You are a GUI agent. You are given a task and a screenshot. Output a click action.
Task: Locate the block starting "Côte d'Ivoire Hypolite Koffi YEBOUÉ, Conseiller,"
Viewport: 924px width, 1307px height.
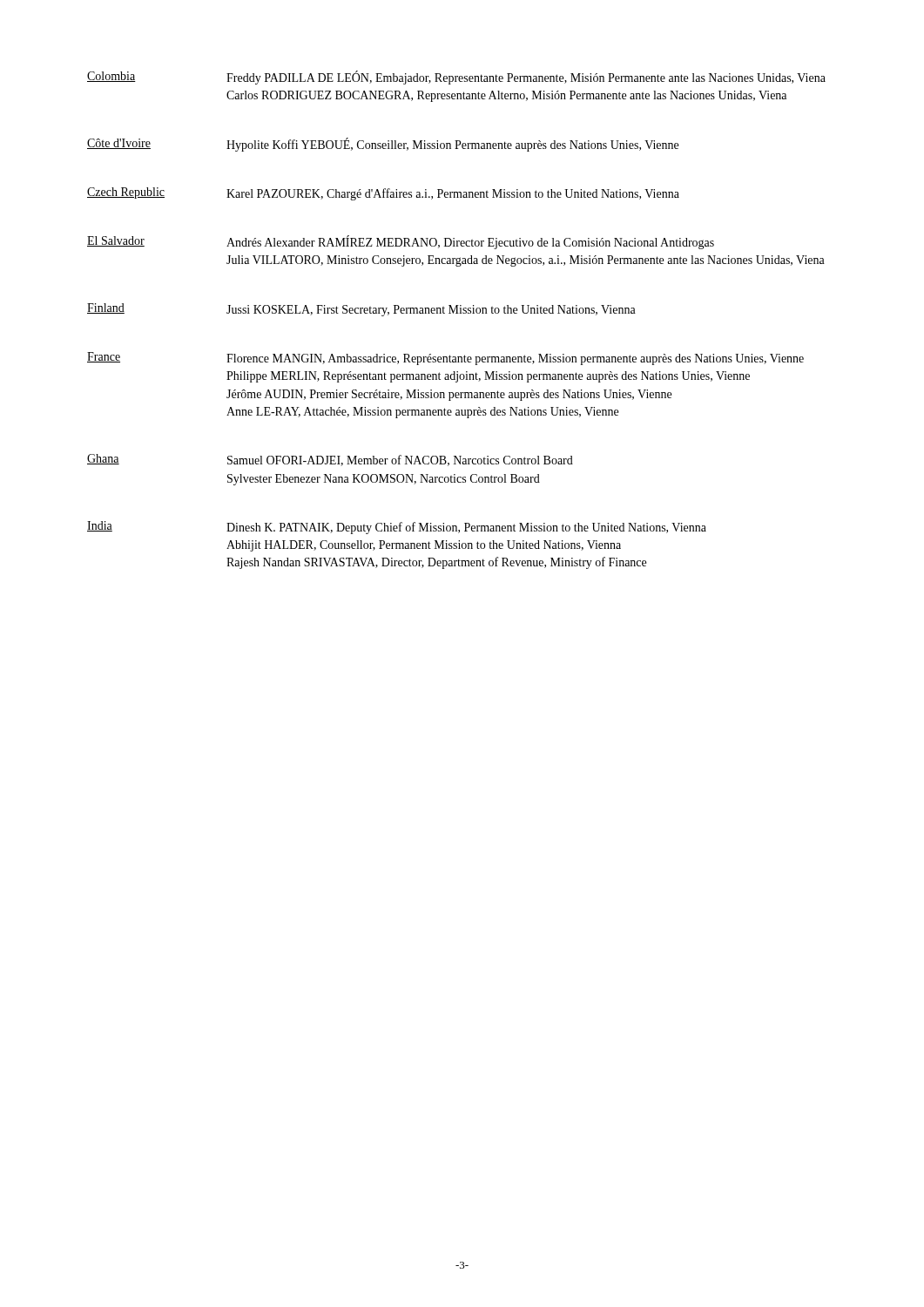pyautogui.click(x=462, y=145)
